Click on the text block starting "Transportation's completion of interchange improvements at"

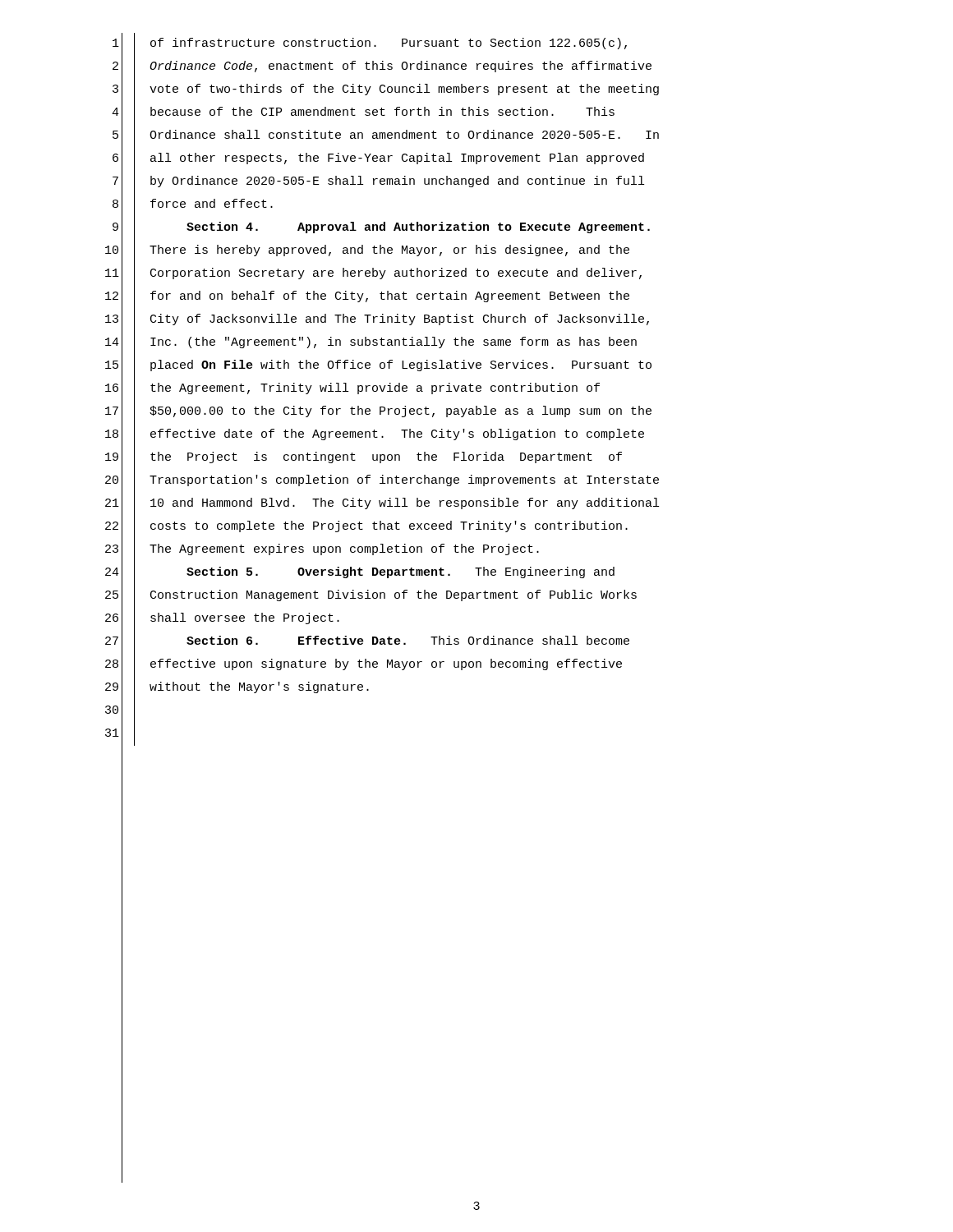(405, 481)
